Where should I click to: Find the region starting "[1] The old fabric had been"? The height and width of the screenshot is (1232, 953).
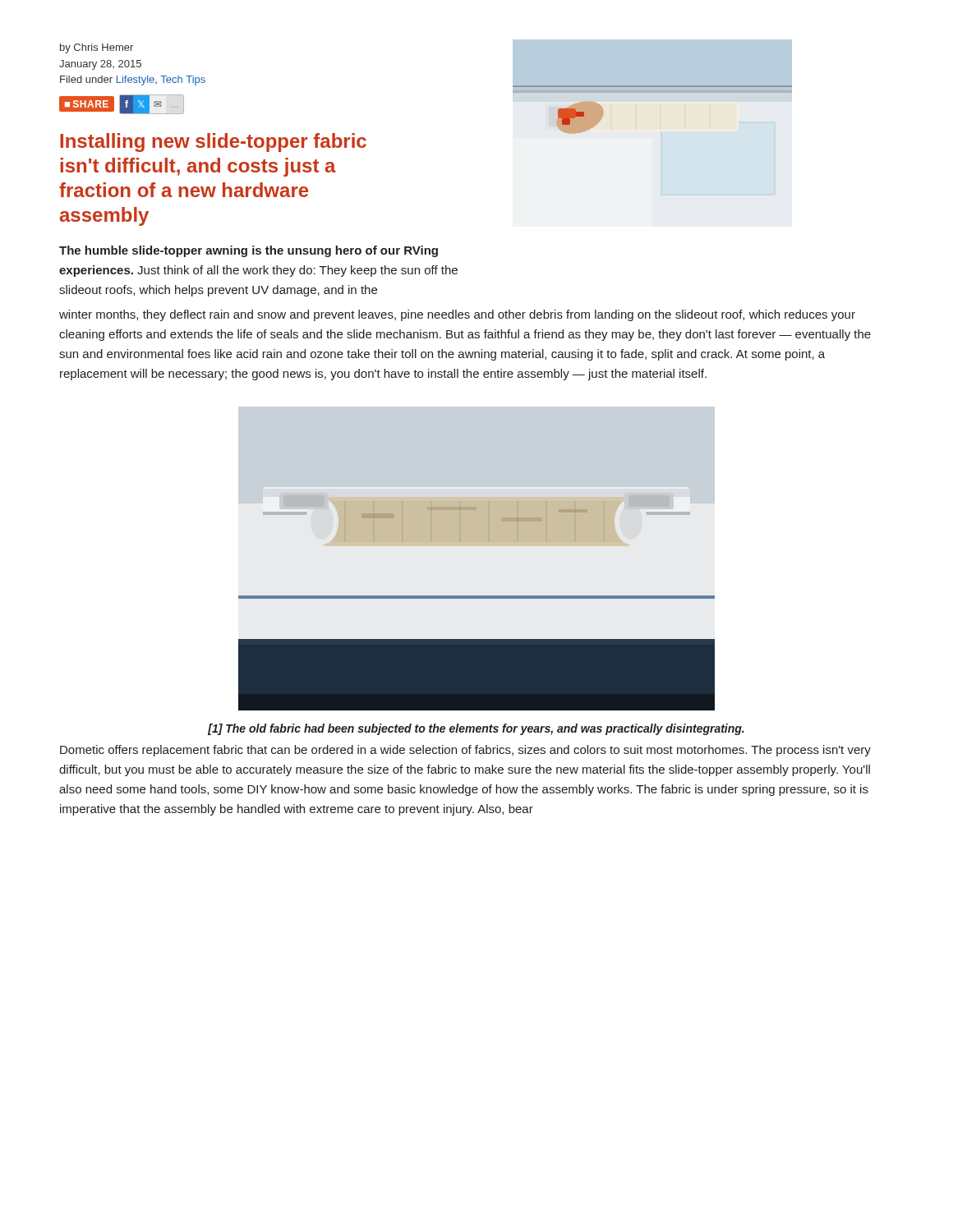[476, 728]
